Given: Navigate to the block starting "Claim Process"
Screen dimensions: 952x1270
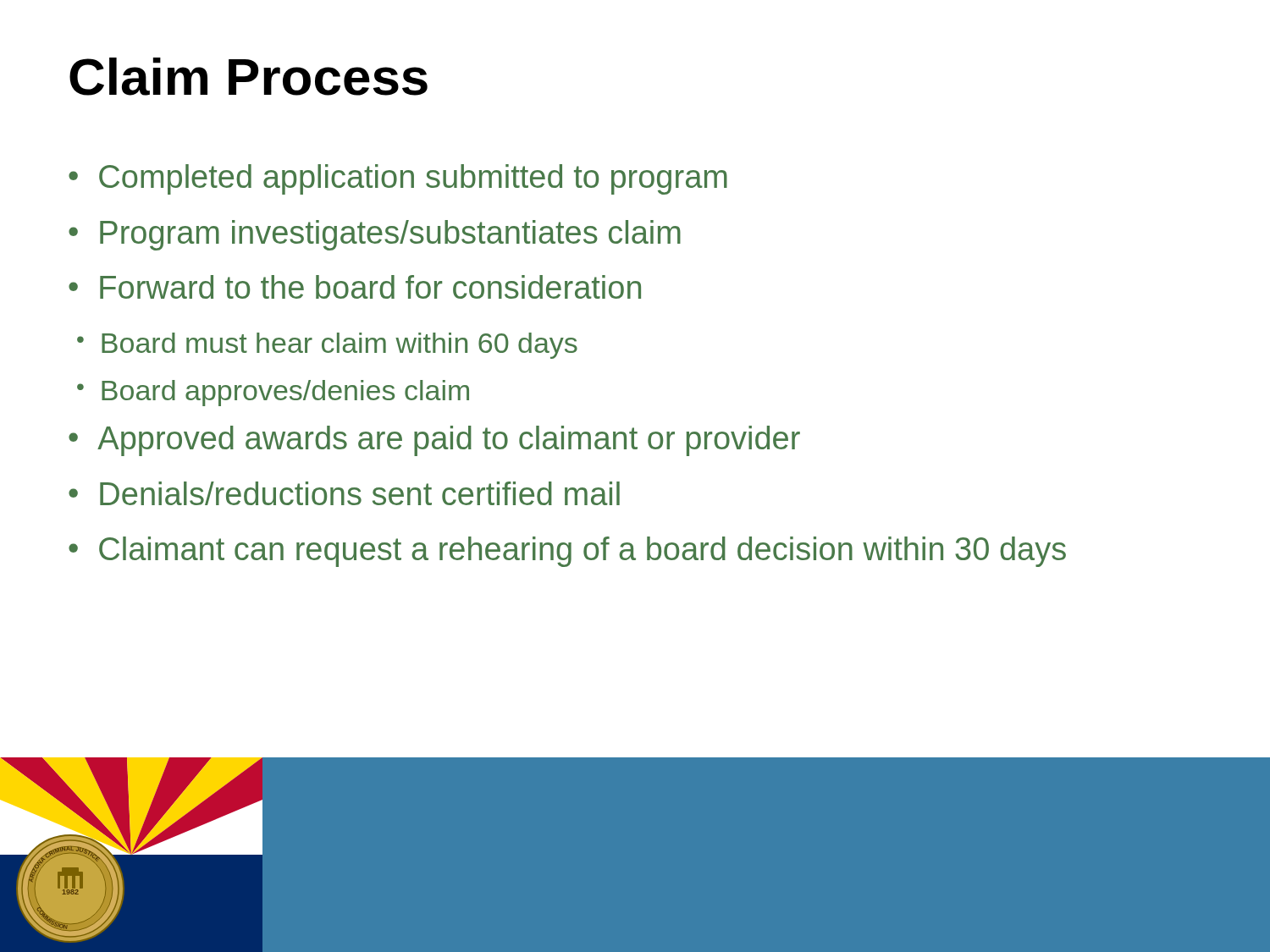Looking at the screenshot, I should pos(249,77).
